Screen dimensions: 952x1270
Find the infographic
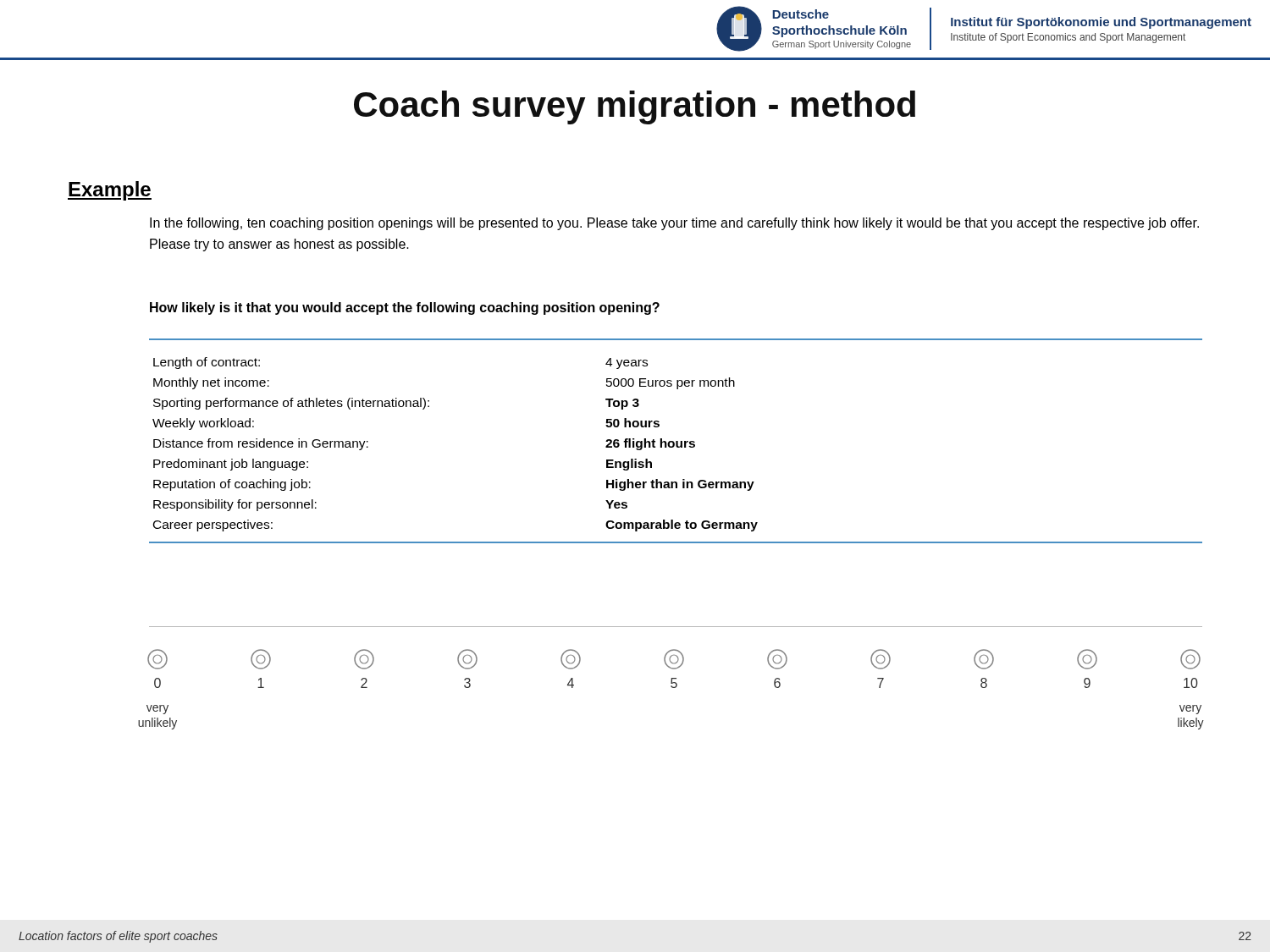coord(676,680)
